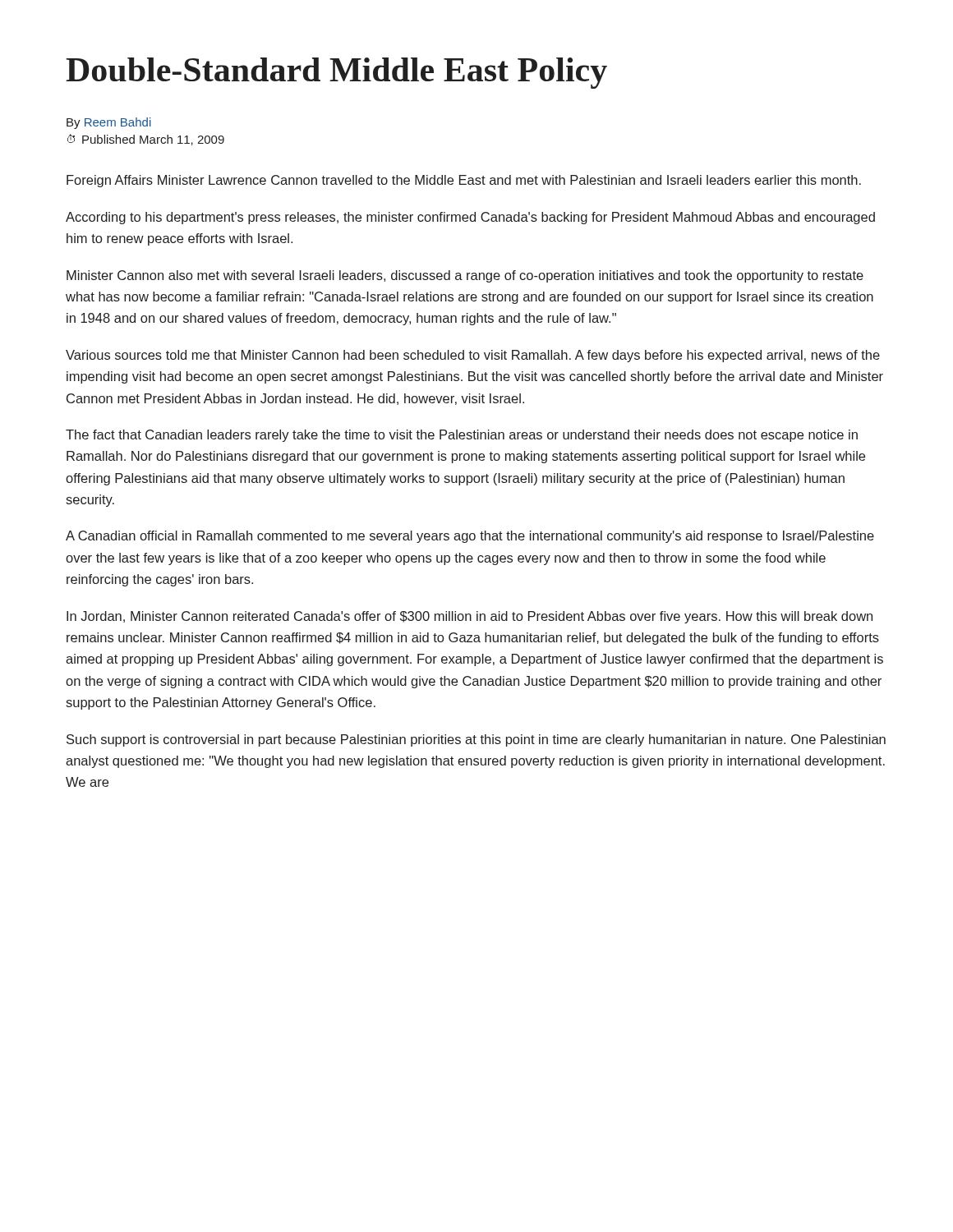The width and height of the screenshot is (953, 1232).
Task: Locate the region starting "By Reem Bahdi ⏱Published March 11,"
Action: 109,123
